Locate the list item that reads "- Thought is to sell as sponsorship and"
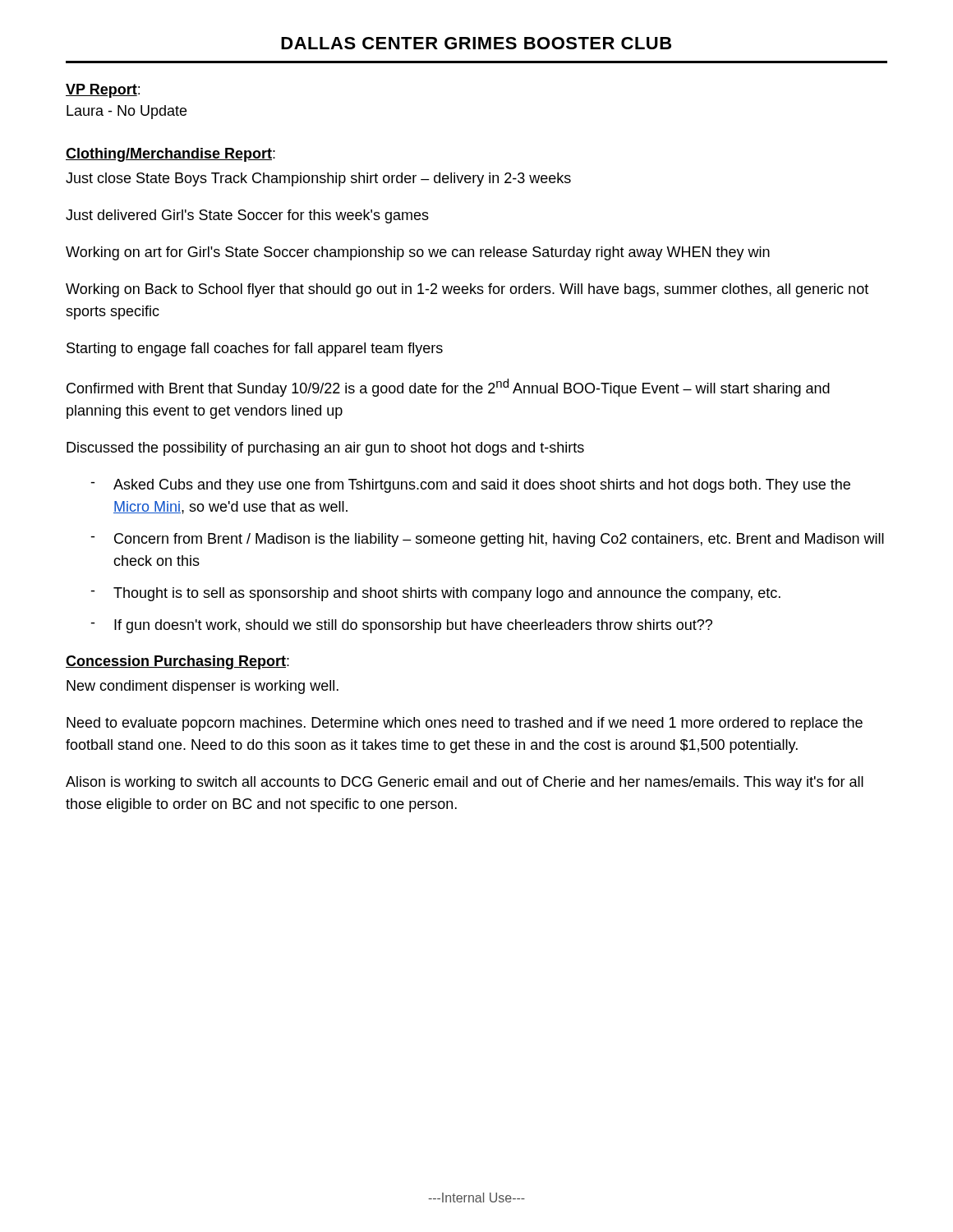This screenshot has width=953, height=1232. coord(436,593)
